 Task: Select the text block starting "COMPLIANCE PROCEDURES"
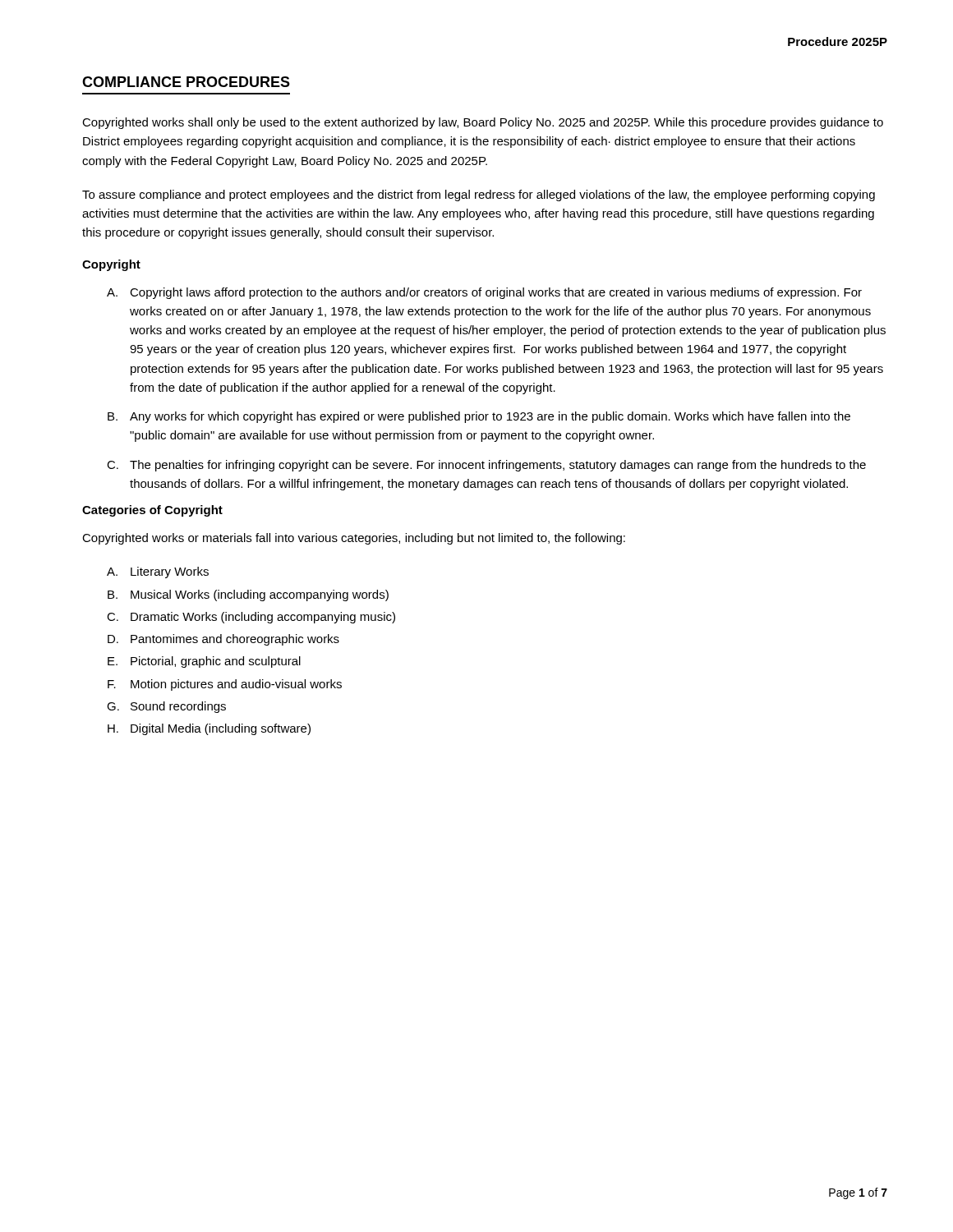click(186, 84)
